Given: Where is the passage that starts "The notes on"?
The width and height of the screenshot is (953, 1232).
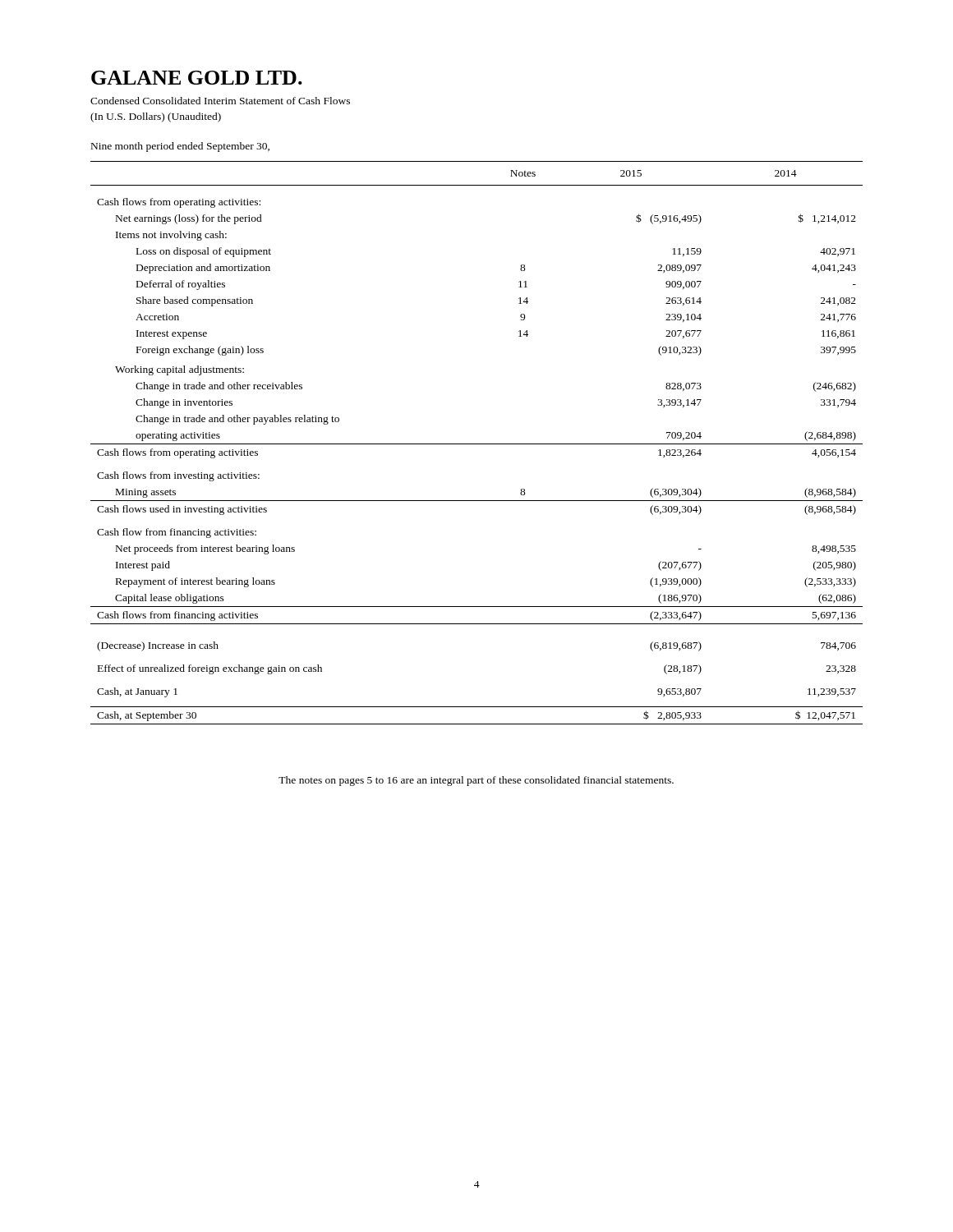Looking at the screenshot, I should pyautogui.click(x=476, y=780).
